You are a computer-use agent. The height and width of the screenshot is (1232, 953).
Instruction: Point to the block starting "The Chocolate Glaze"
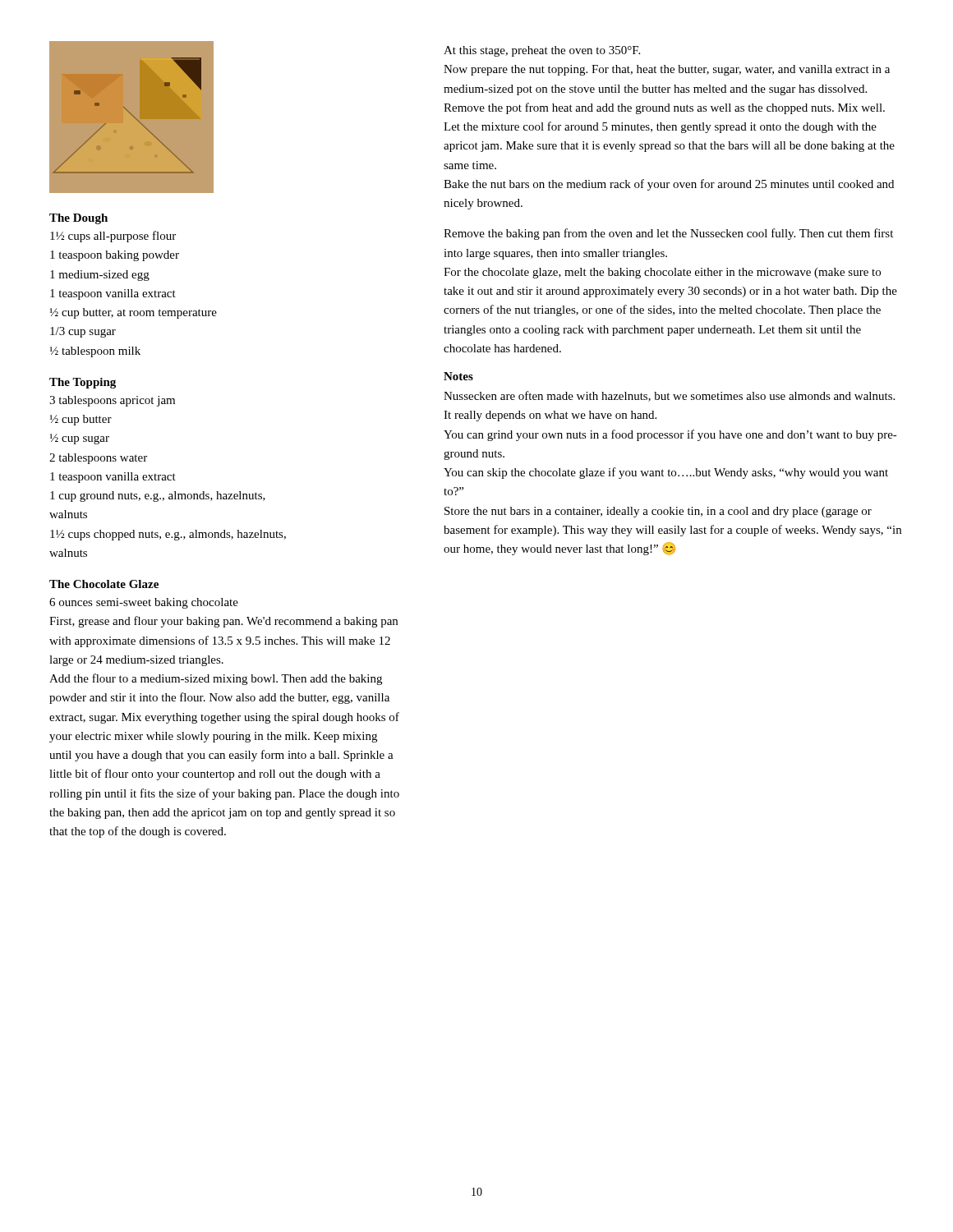(104, 584)
